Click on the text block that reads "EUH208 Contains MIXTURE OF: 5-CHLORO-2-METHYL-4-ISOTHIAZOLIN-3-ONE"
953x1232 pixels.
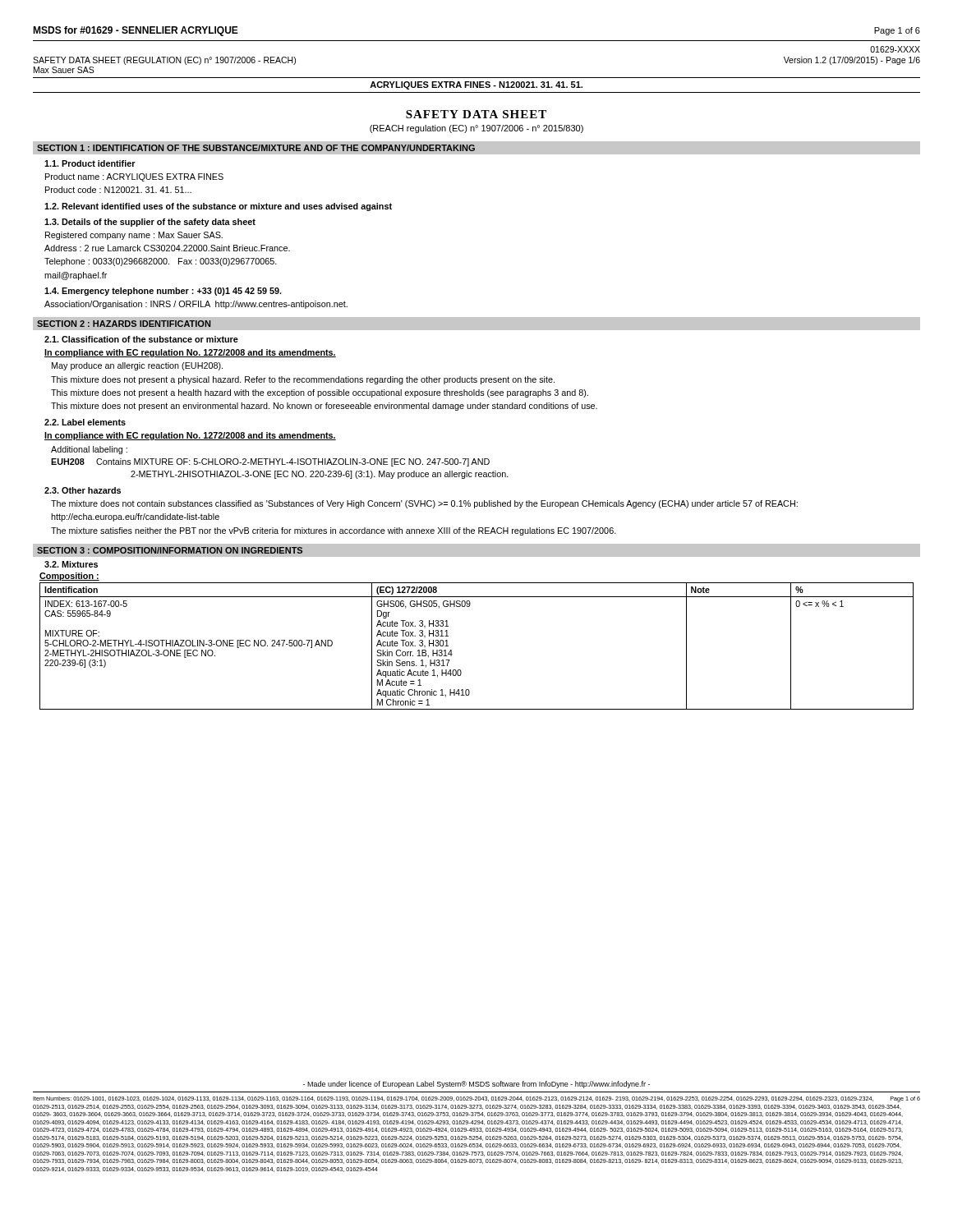pos(280,468)
